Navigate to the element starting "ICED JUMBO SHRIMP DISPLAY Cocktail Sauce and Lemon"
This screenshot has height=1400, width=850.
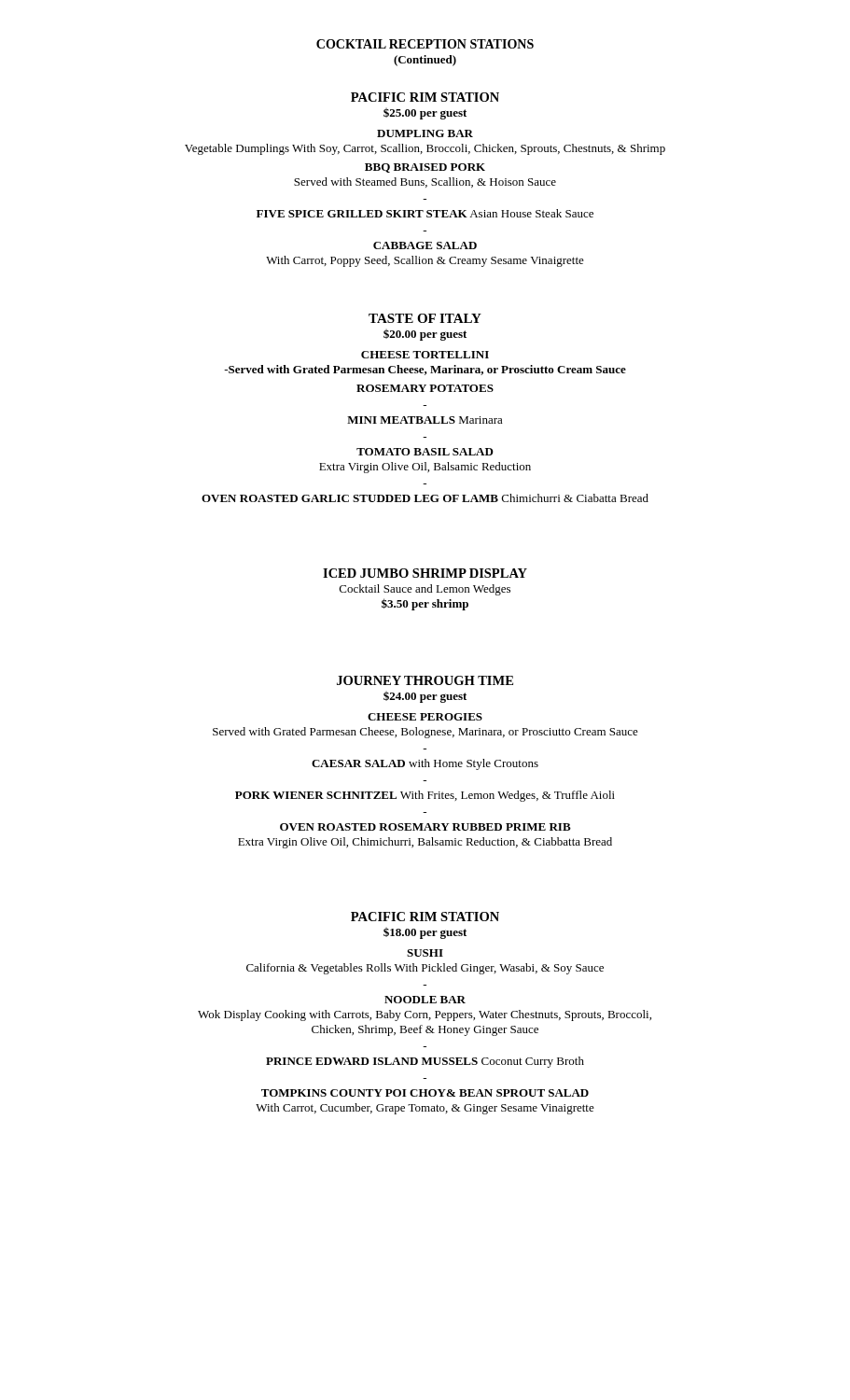(425, 588)
